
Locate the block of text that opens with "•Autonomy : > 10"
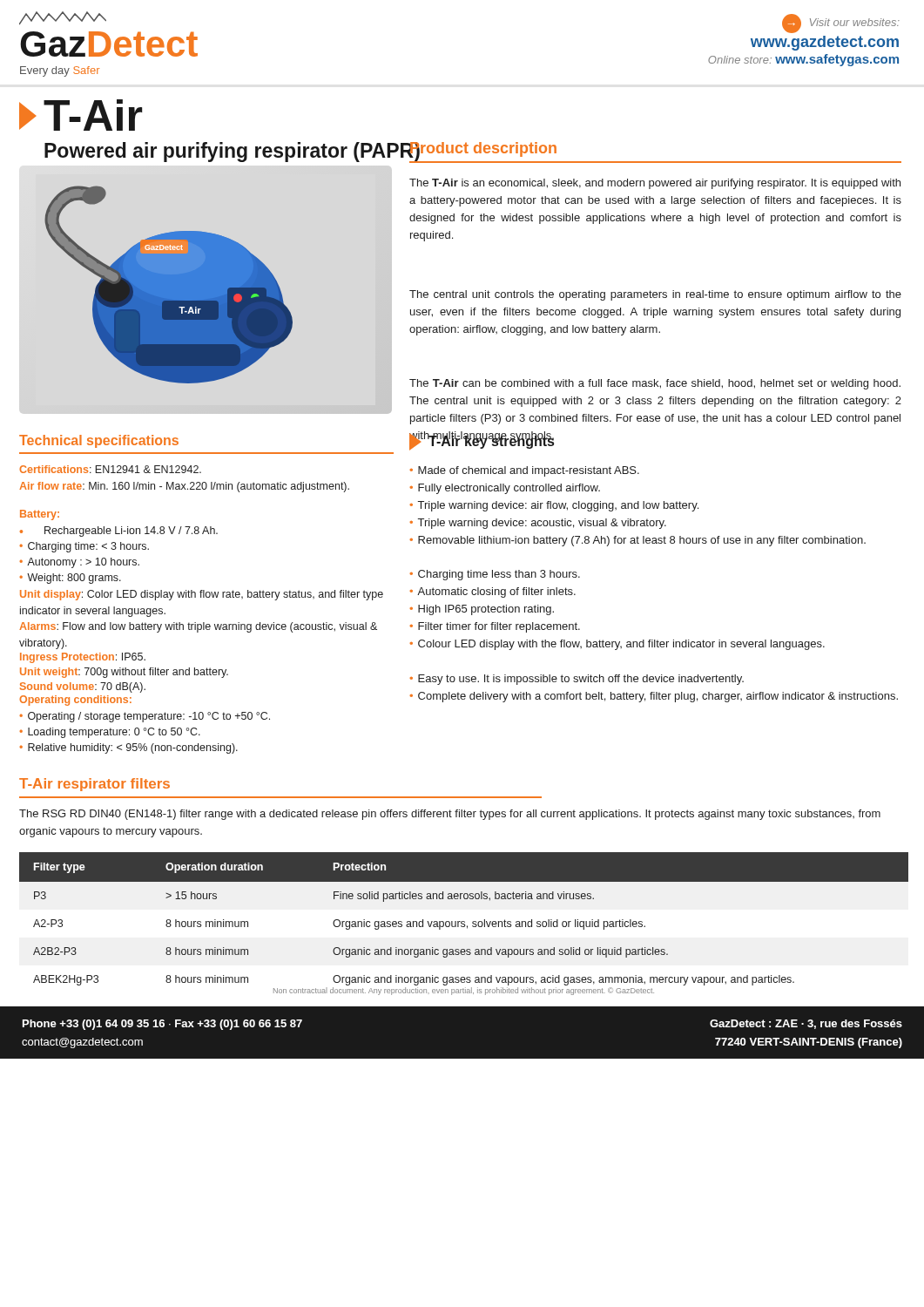pos(80,562)
